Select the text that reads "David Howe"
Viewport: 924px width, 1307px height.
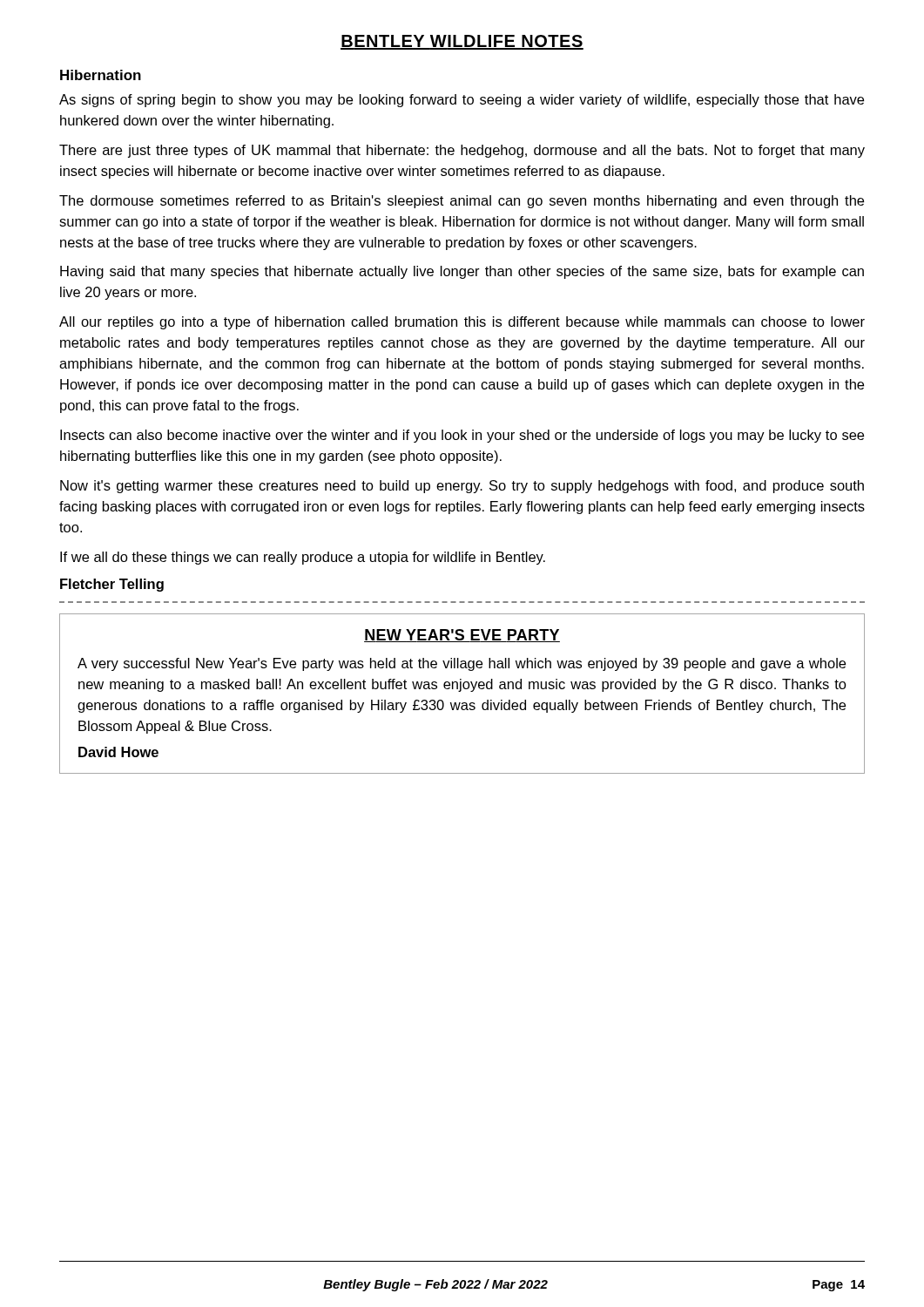[118, 752]
